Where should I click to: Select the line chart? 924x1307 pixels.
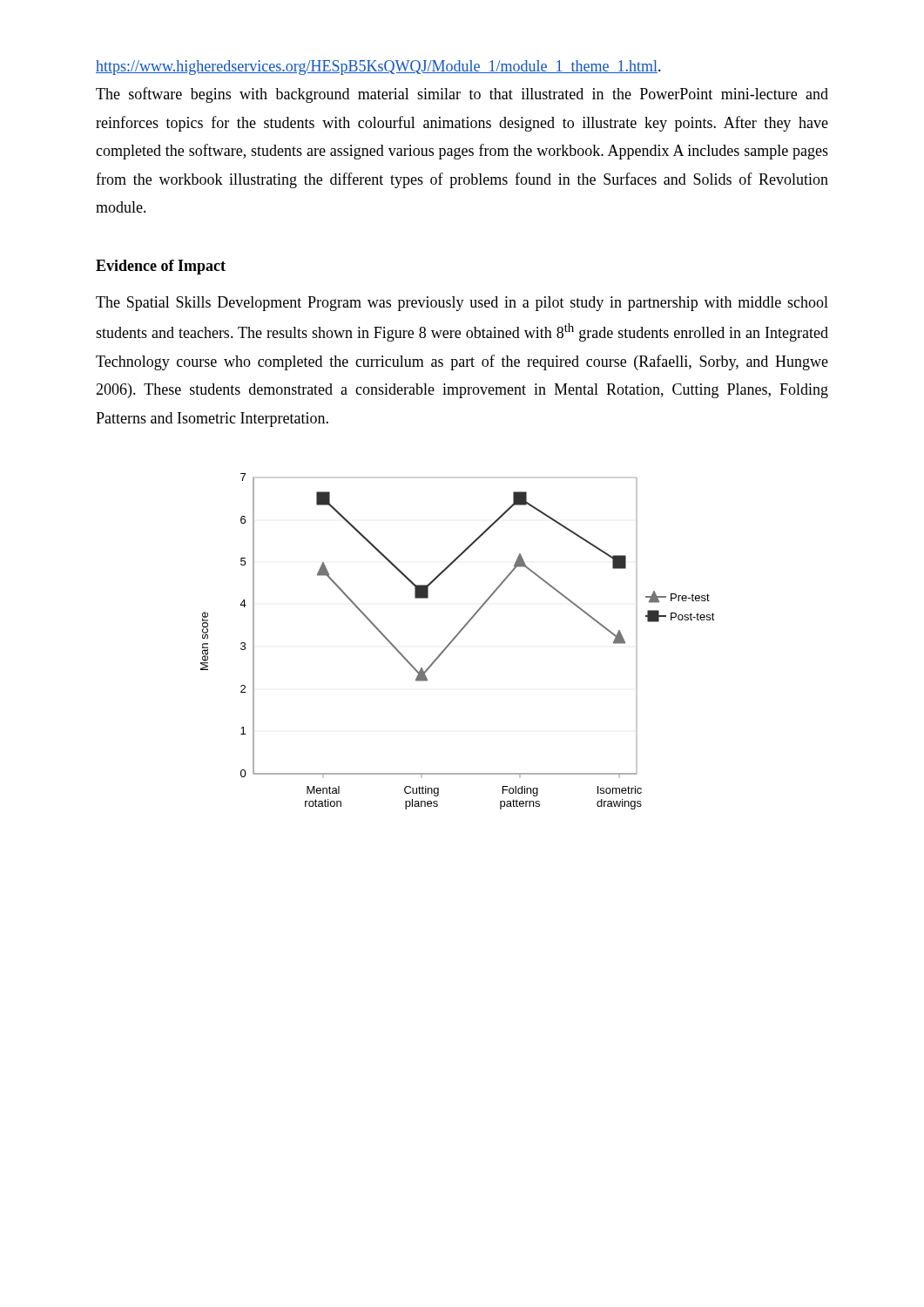coord(462,652)
